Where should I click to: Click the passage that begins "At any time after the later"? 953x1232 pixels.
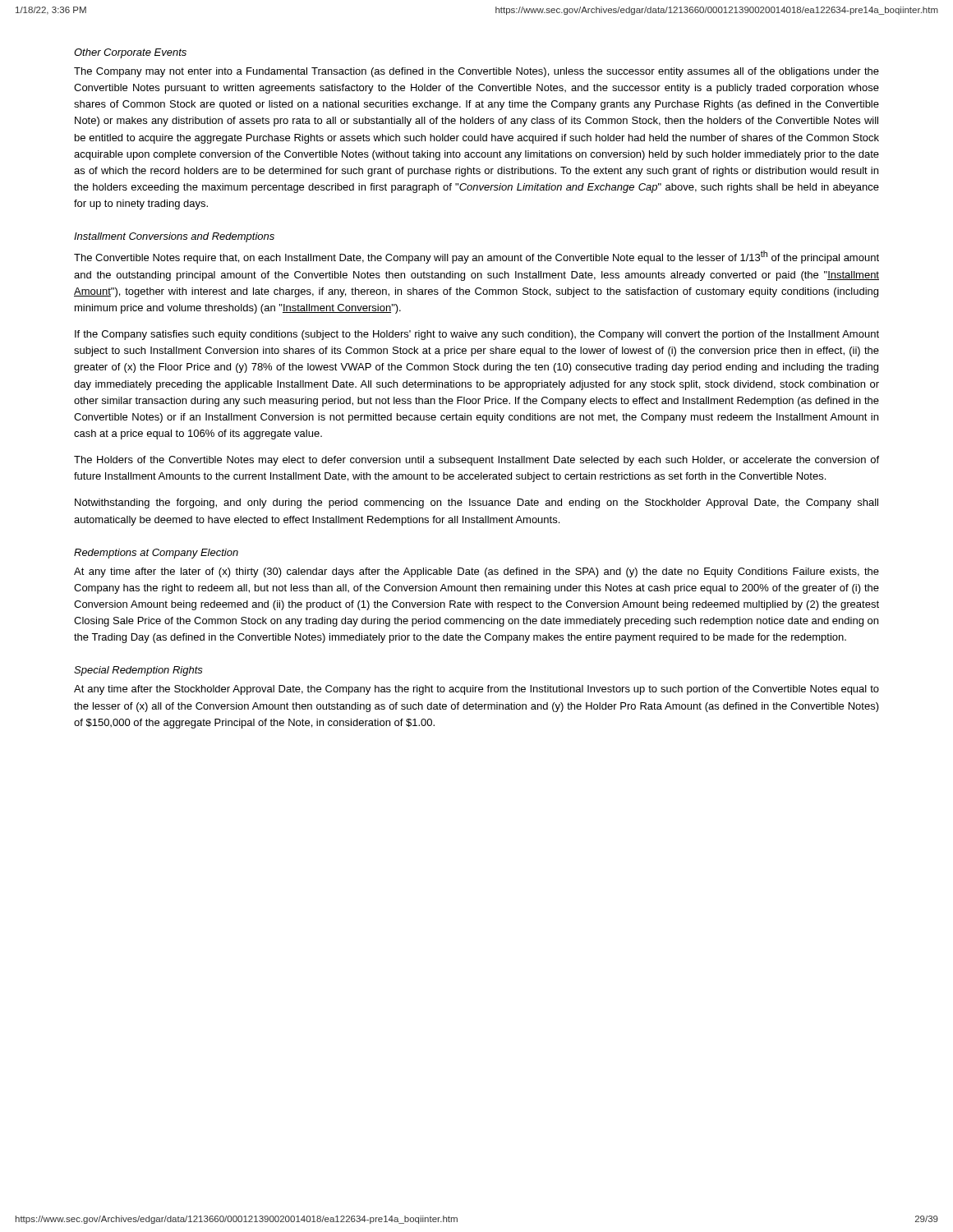click(x=476, y=604)
